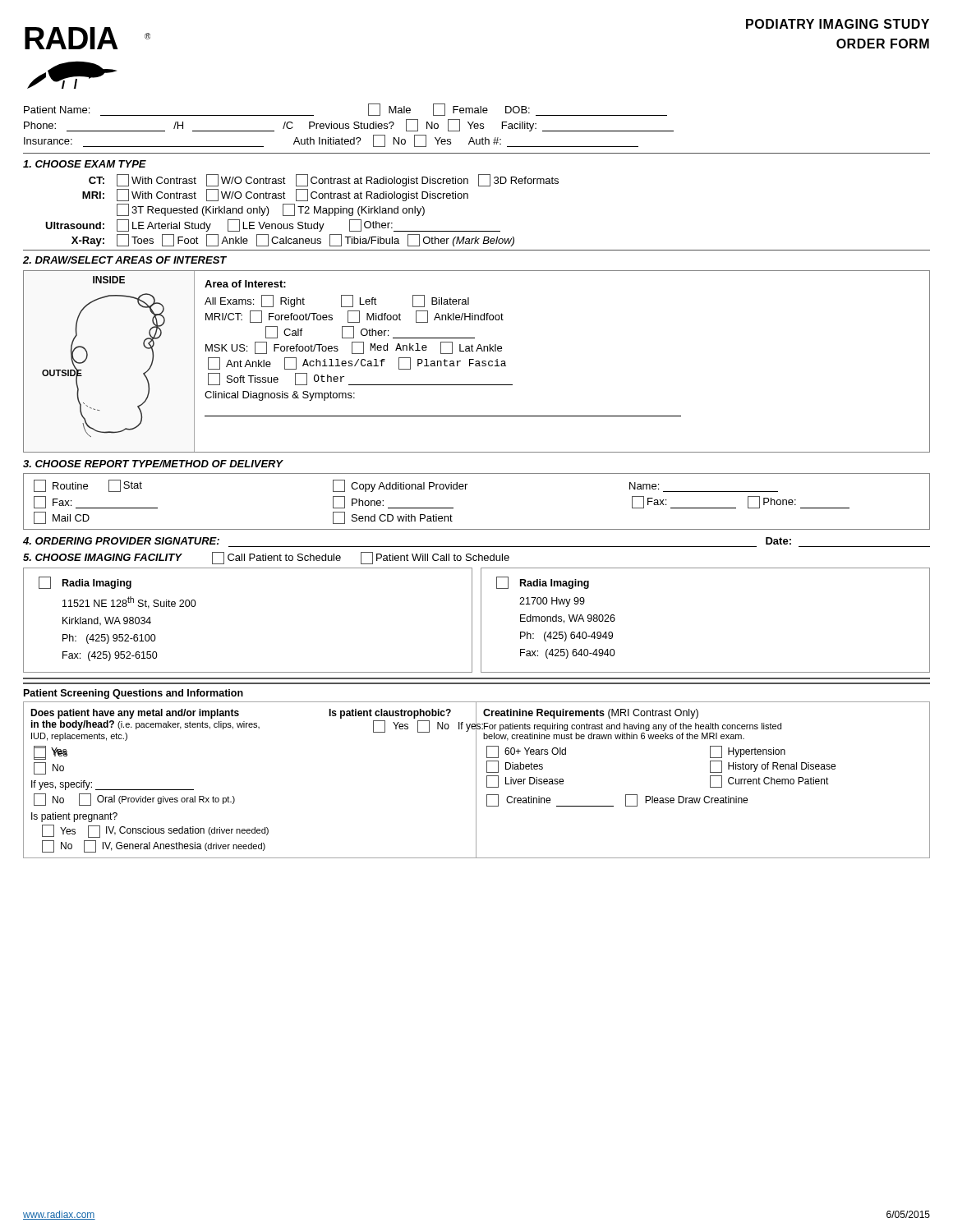
Task: Click on the text block with the text "Insurance: Auth Initiated? No"
Action: point(331,141)
